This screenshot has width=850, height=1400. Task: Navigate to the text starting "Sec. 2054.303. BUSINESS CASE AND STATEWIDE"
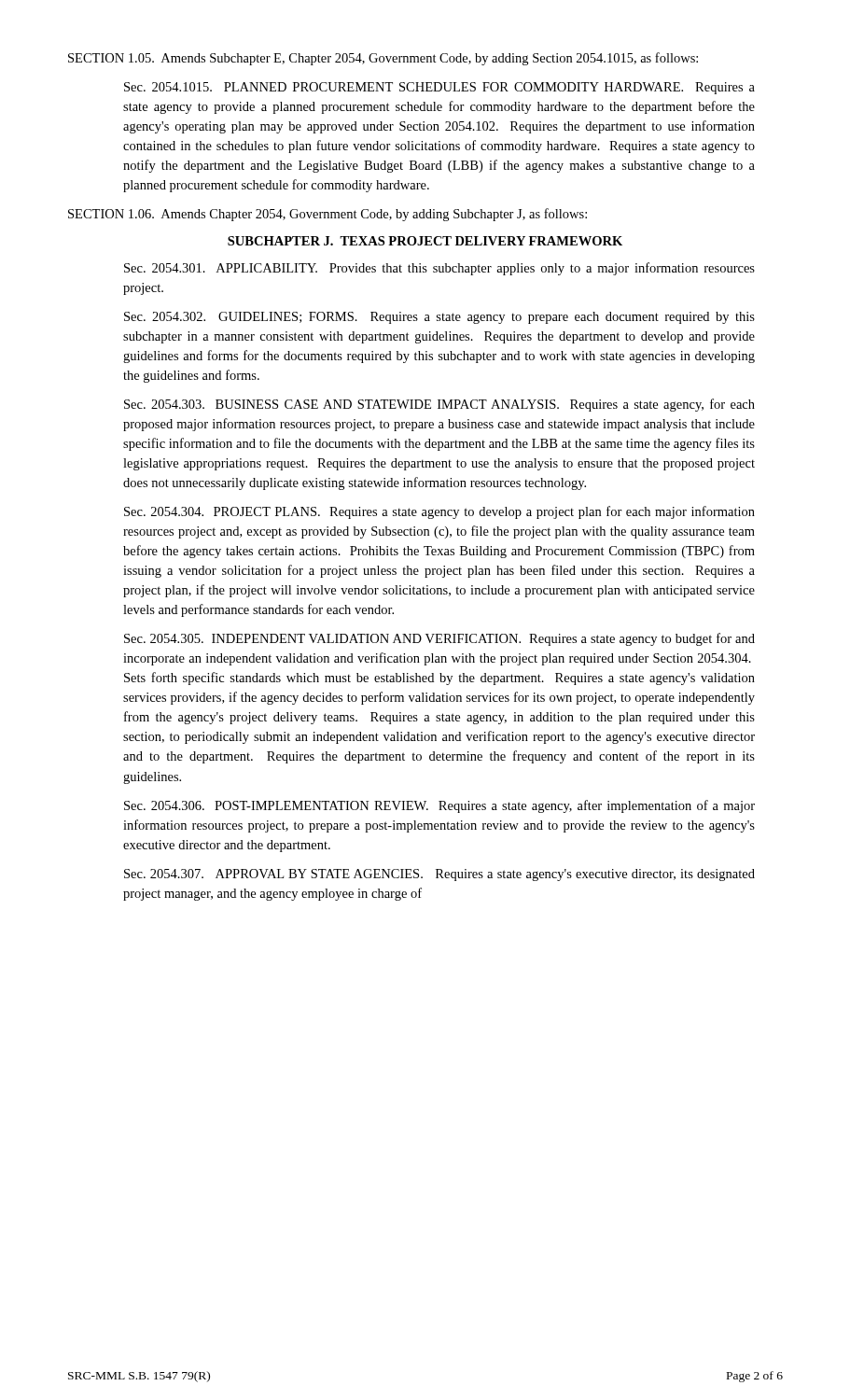[x=439, y=444]
